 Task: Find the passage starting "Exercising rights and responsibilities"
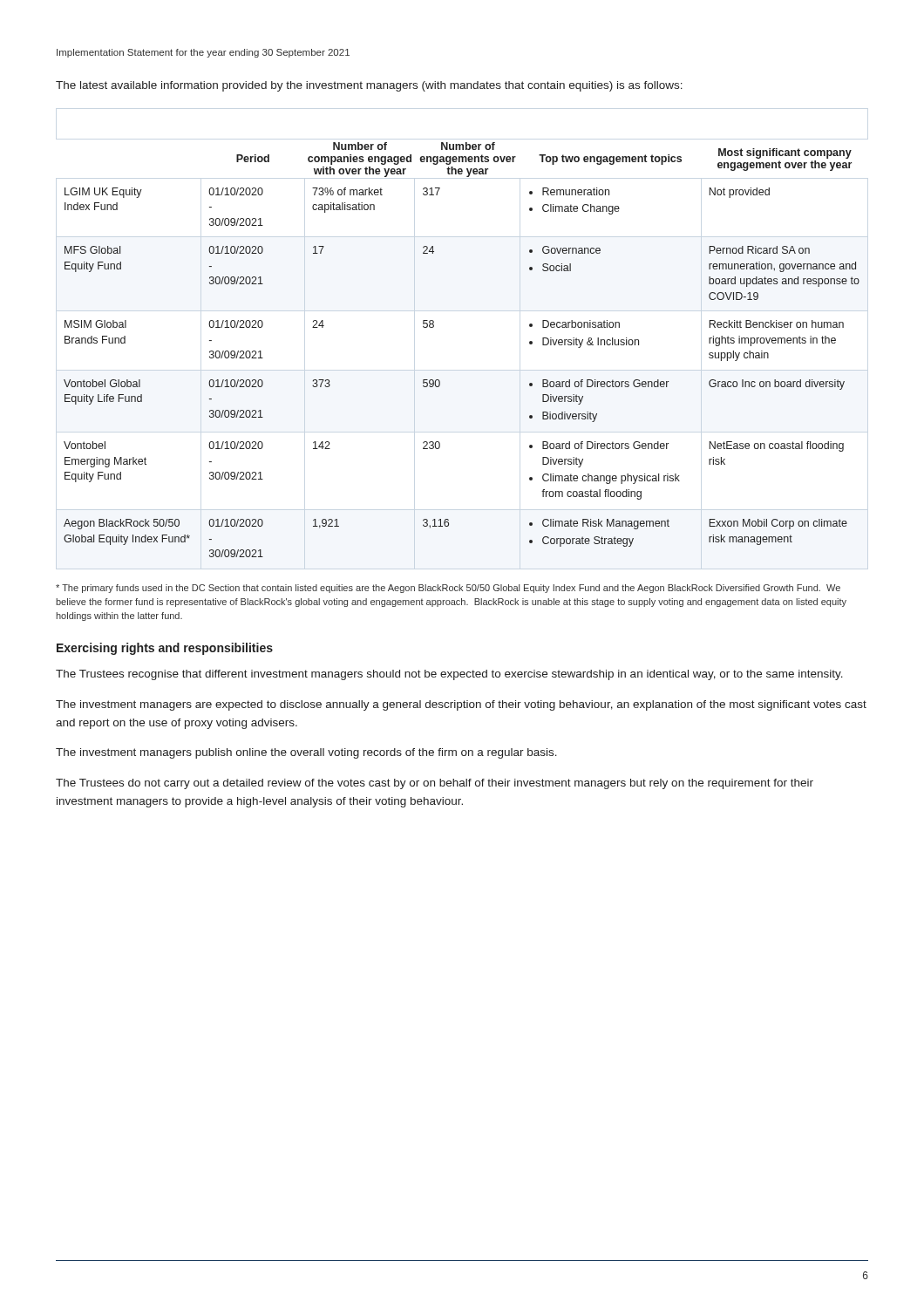coord(164,648)
